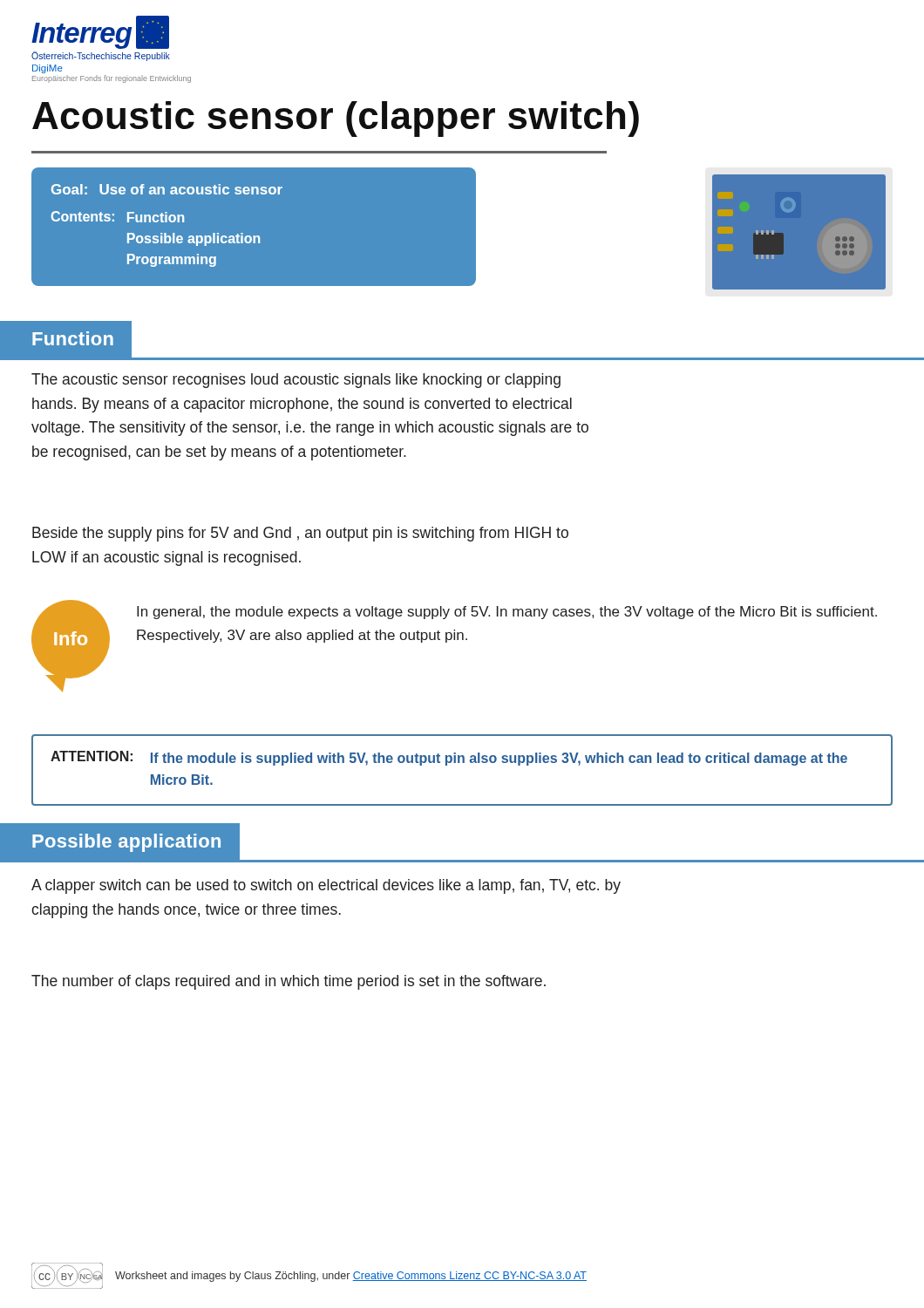Select the text block that says "A clapper switch can"

[x=326, y=897]
